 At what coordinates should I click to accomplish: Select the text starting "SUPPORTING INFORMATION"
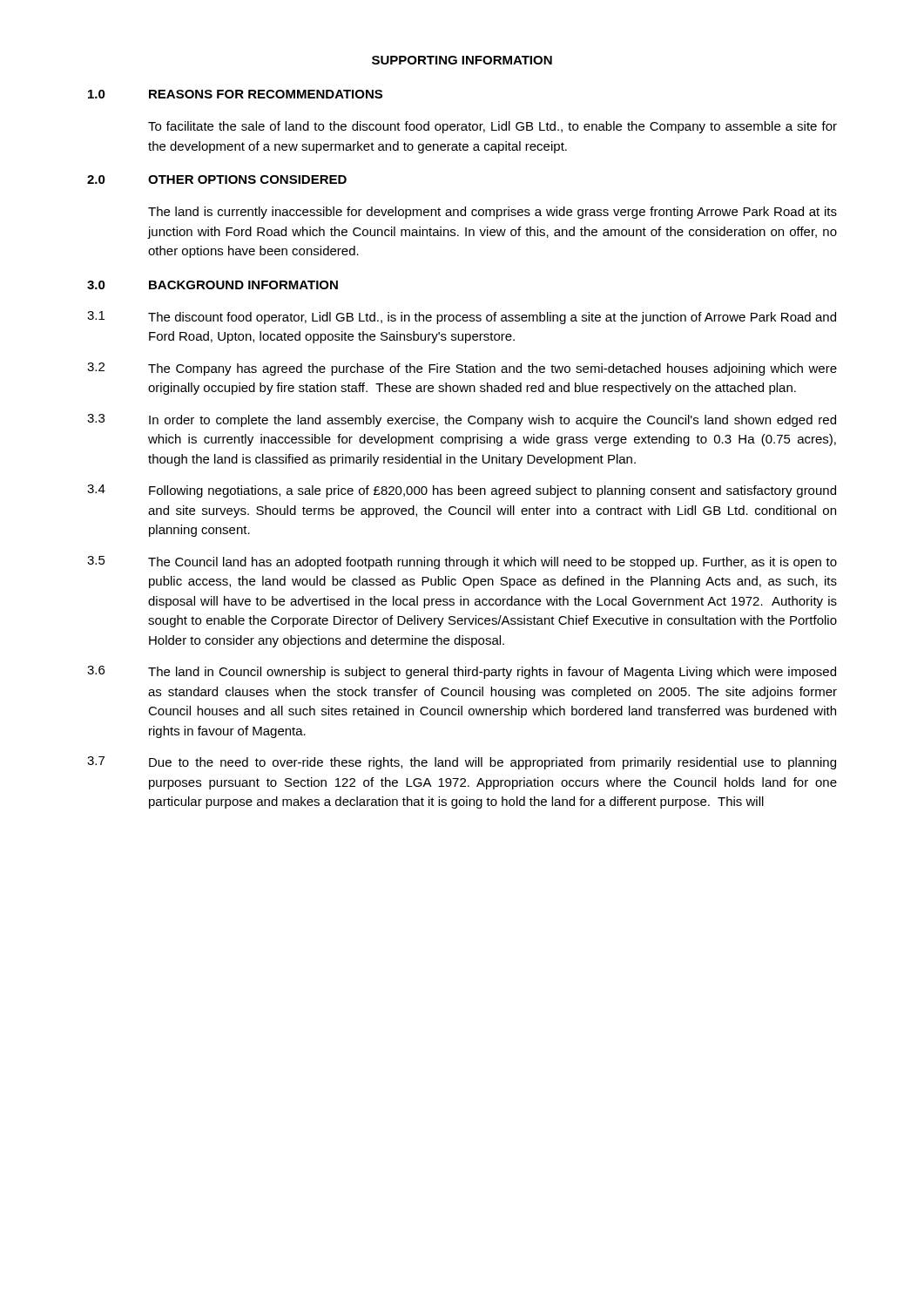462,60
